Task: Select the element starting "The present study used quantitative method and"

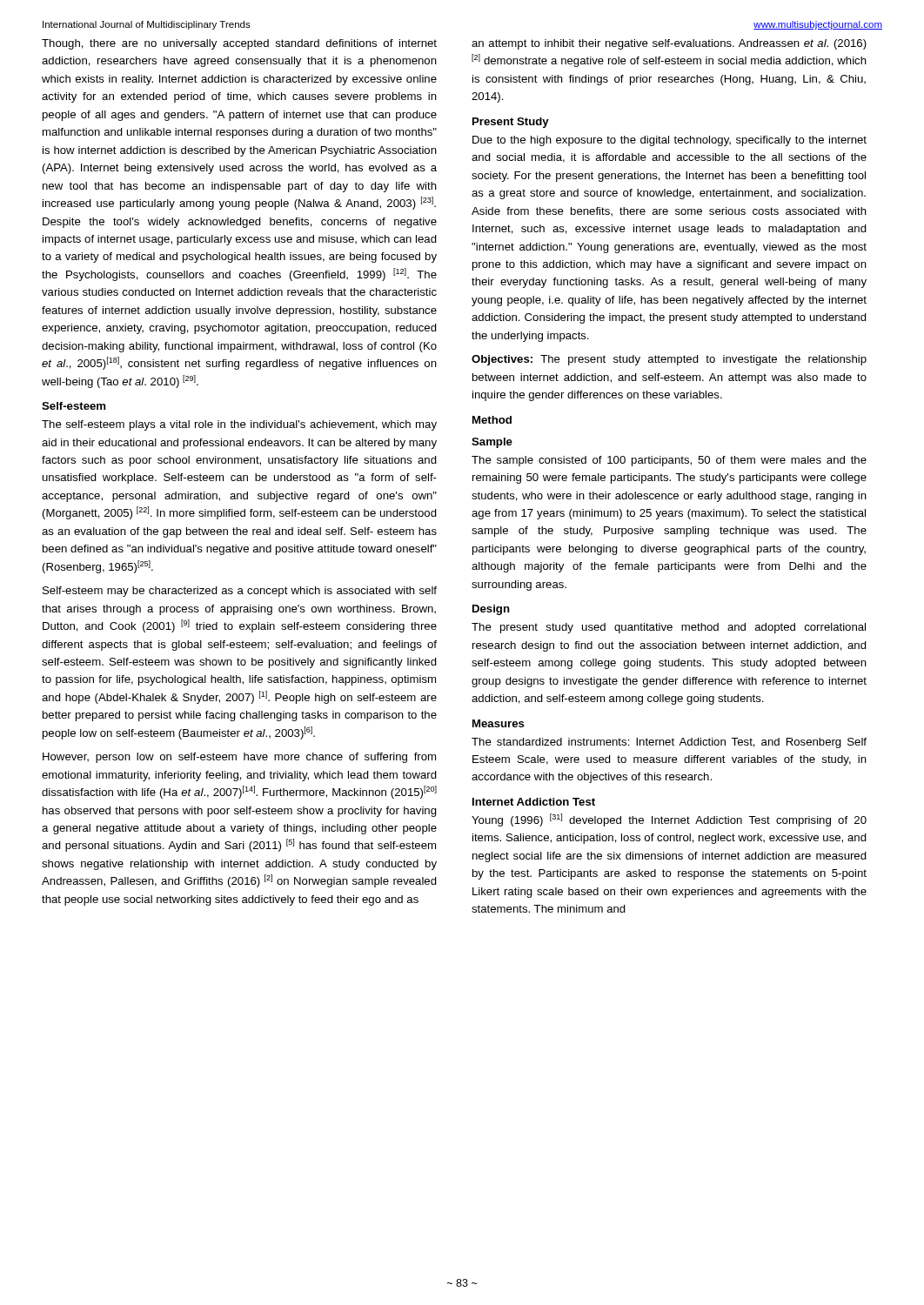Action: tap(669, 663)
